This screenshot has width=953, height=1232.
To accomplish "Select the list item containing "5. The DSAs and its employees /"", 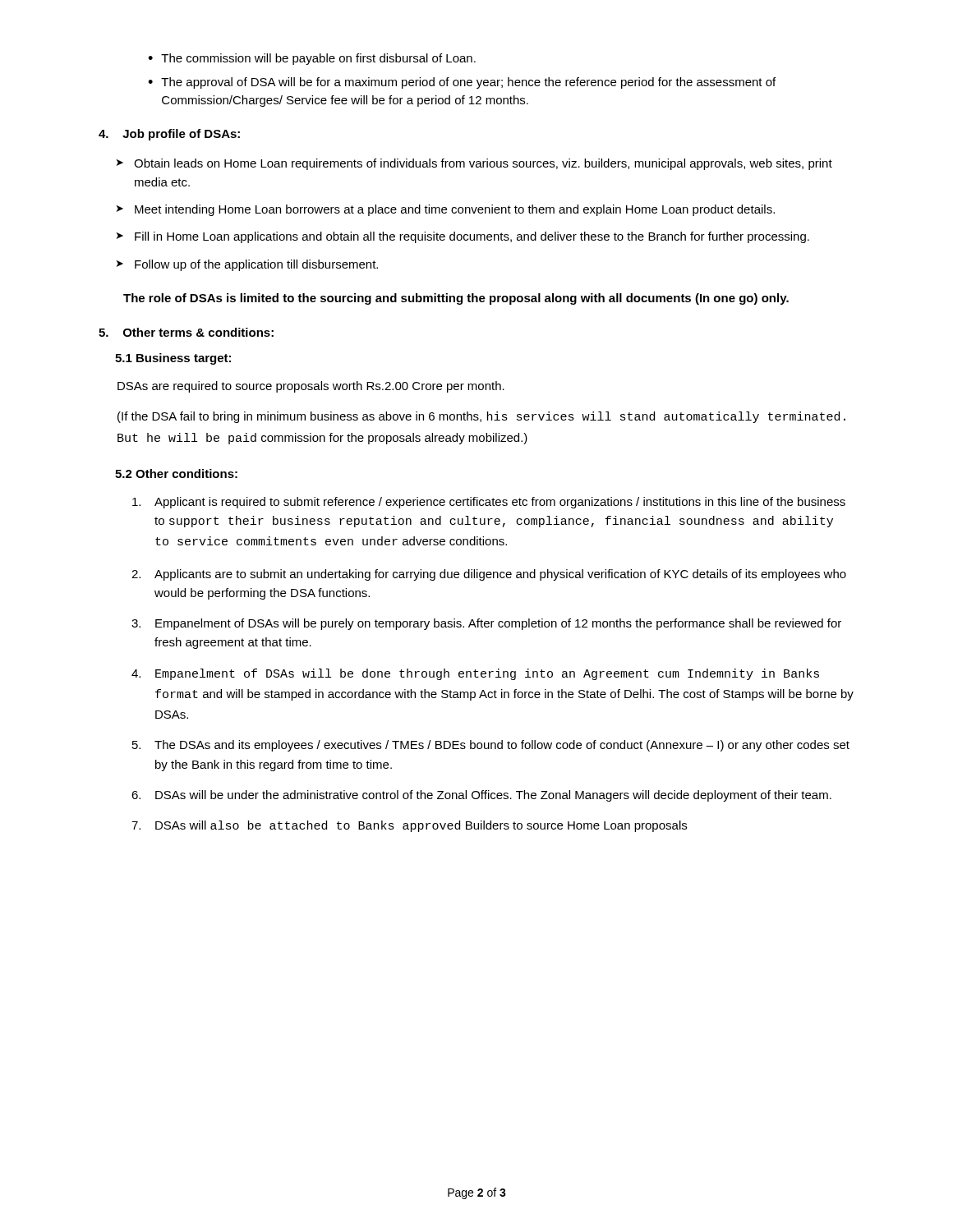I will 493,754.
